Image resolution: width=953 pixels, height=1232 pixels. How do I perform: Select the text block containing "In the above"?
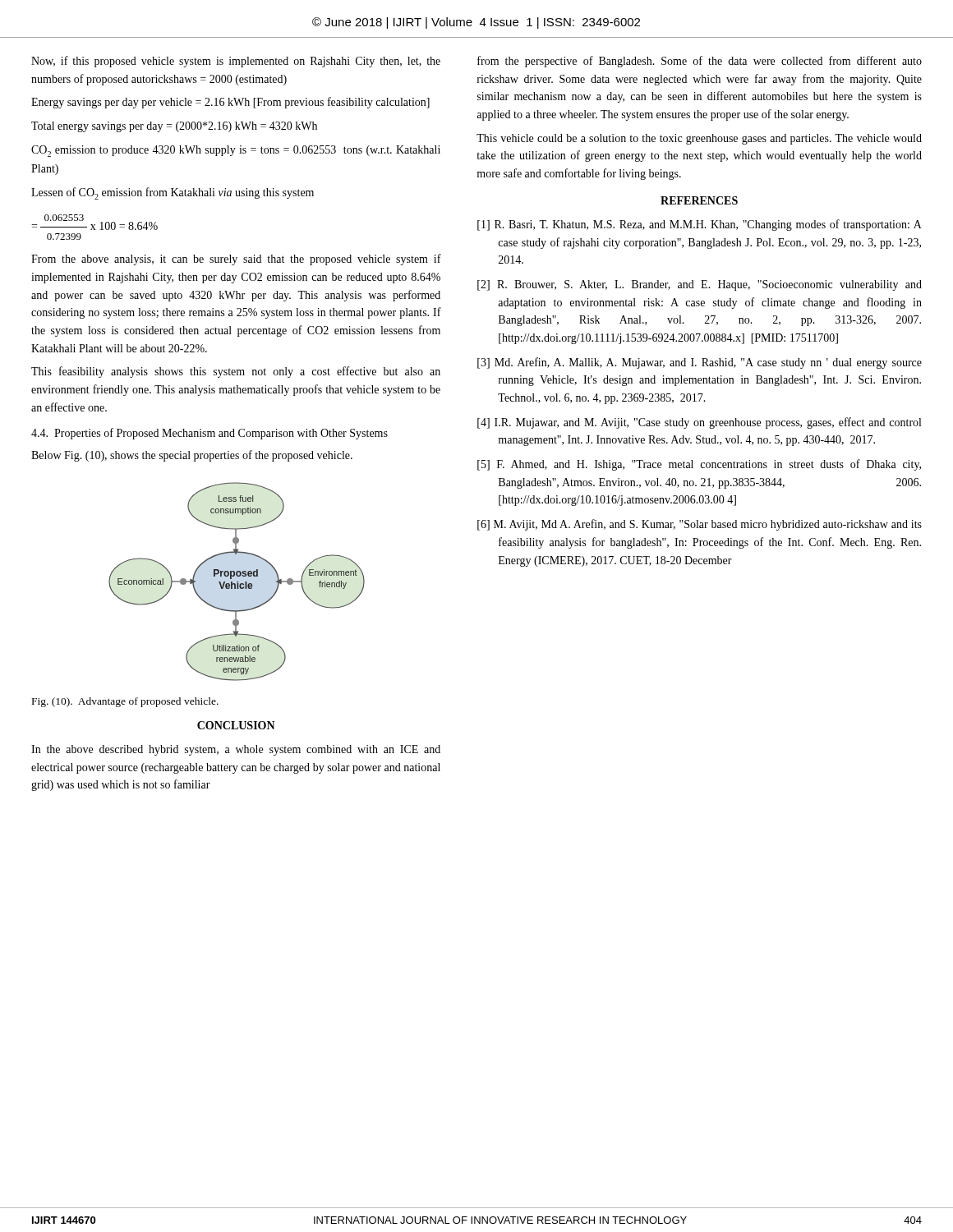pos(236,768)
